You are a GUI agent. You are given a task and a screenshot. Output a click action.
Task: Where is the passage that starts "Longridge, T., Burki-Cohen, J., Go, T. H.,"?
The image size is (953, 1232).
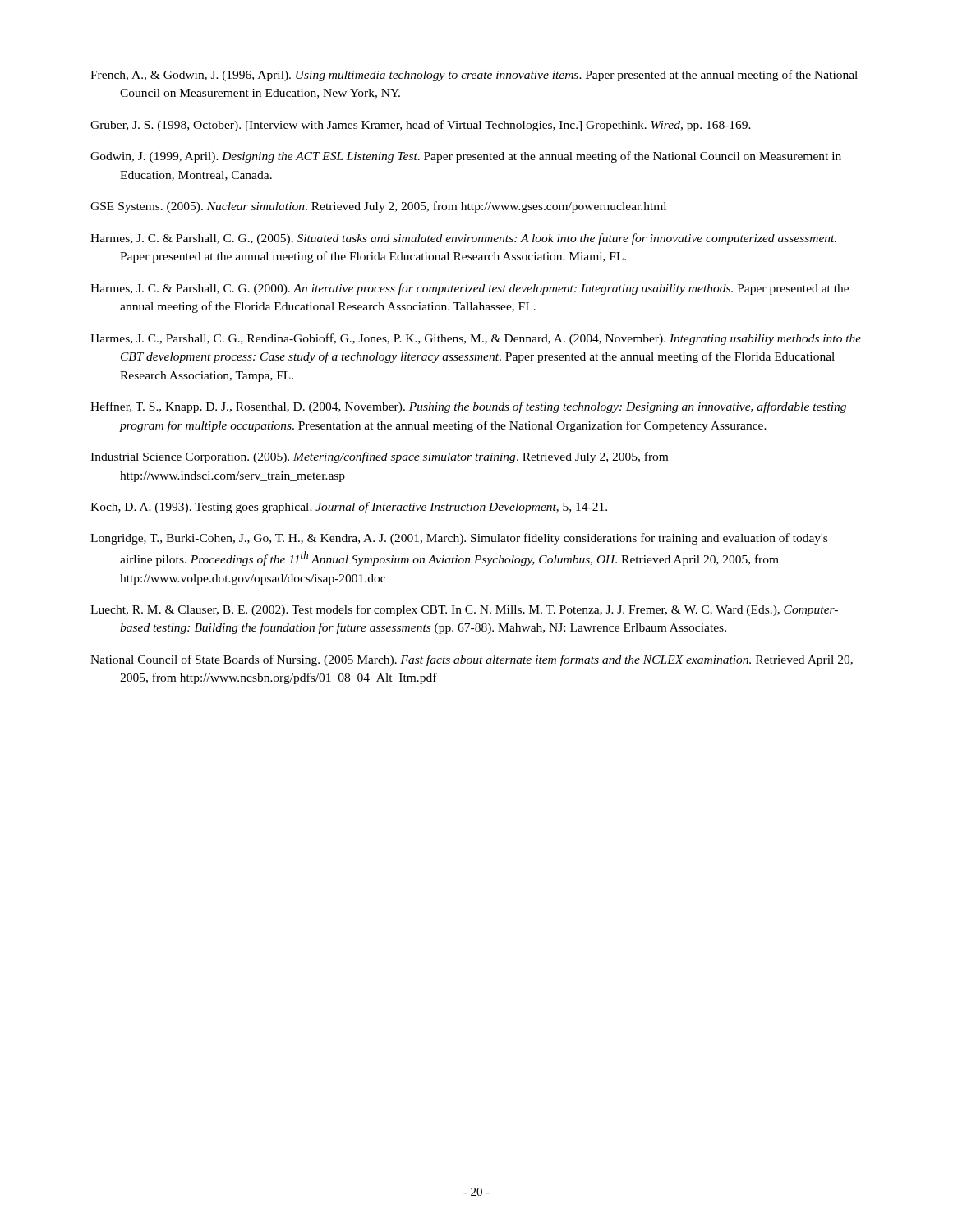[459, 558]
